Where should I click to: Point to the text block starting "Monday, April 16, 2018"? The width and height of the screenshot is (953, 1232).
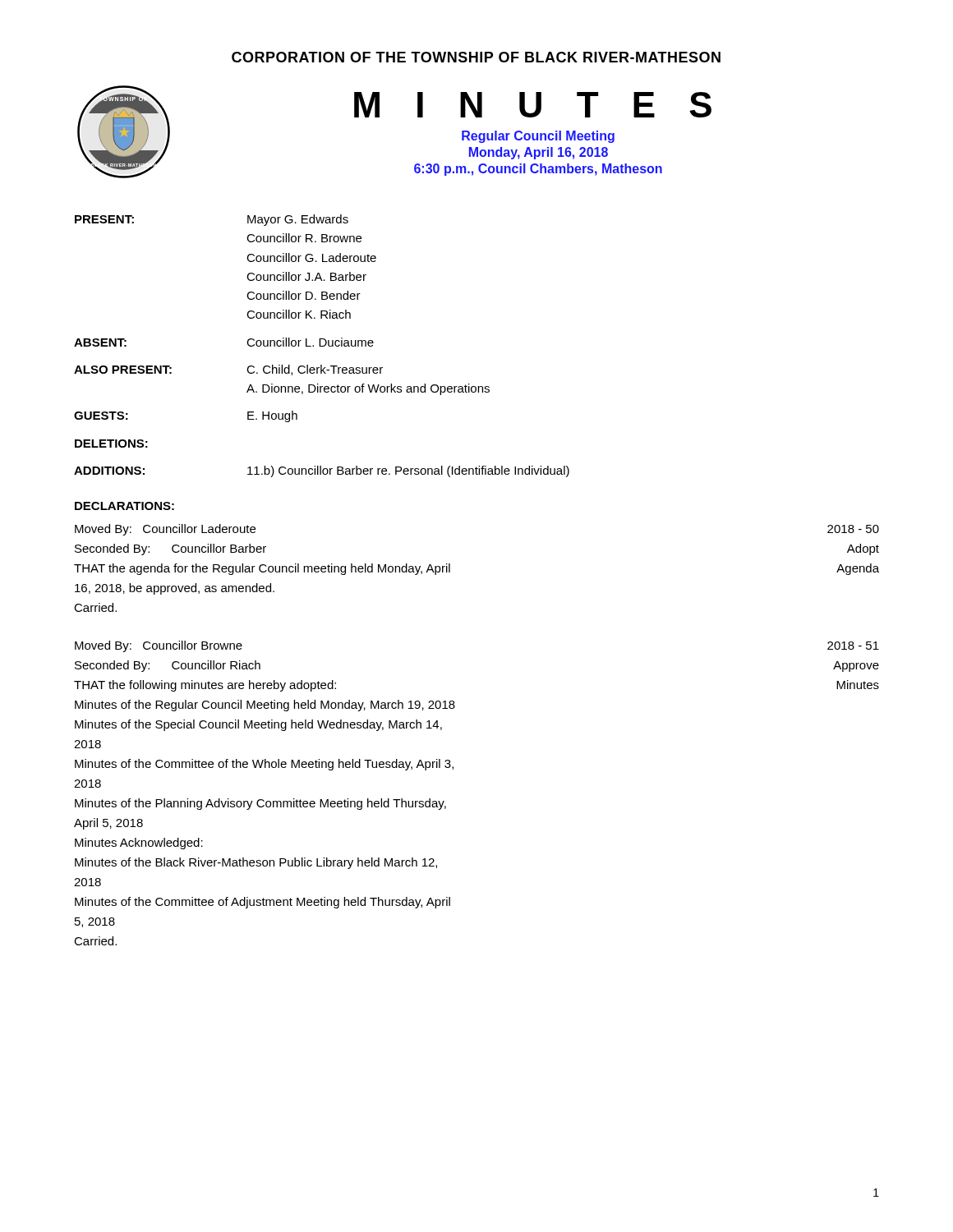(538, 152)
